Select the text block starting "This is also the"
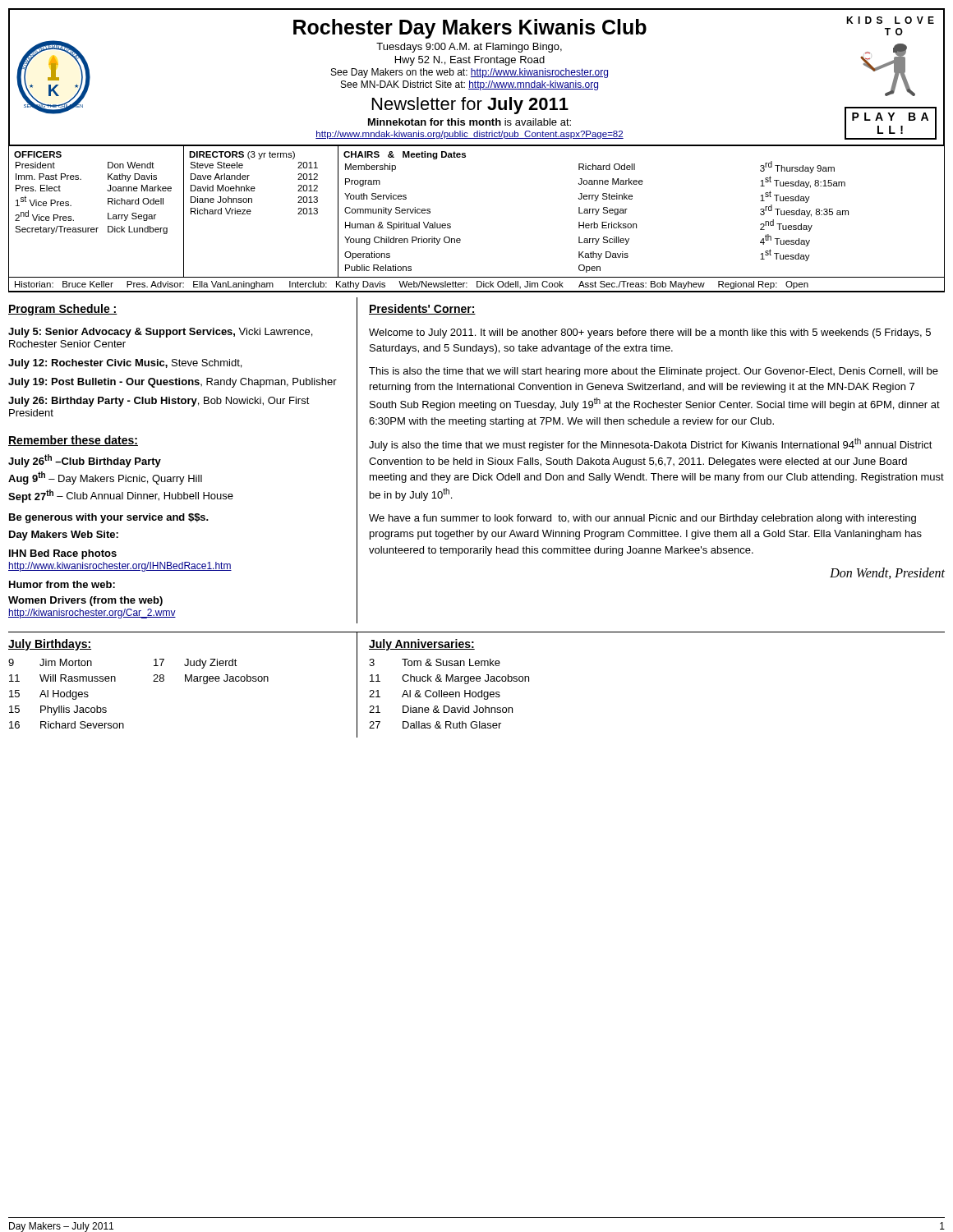Screen dimensions: 1232x953 654,396
